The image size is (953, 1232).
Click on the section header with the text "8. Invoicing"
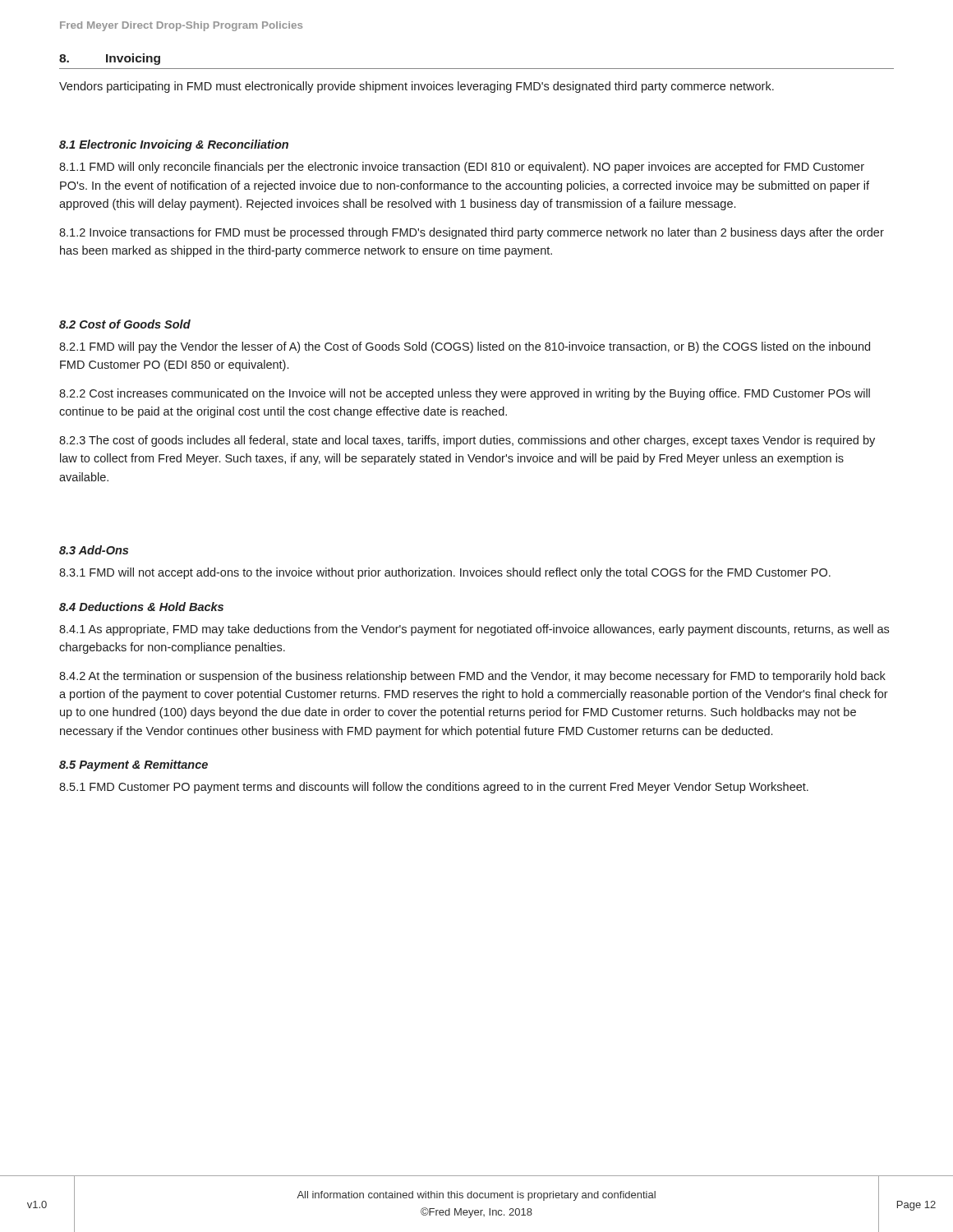(x=110, y=58)
